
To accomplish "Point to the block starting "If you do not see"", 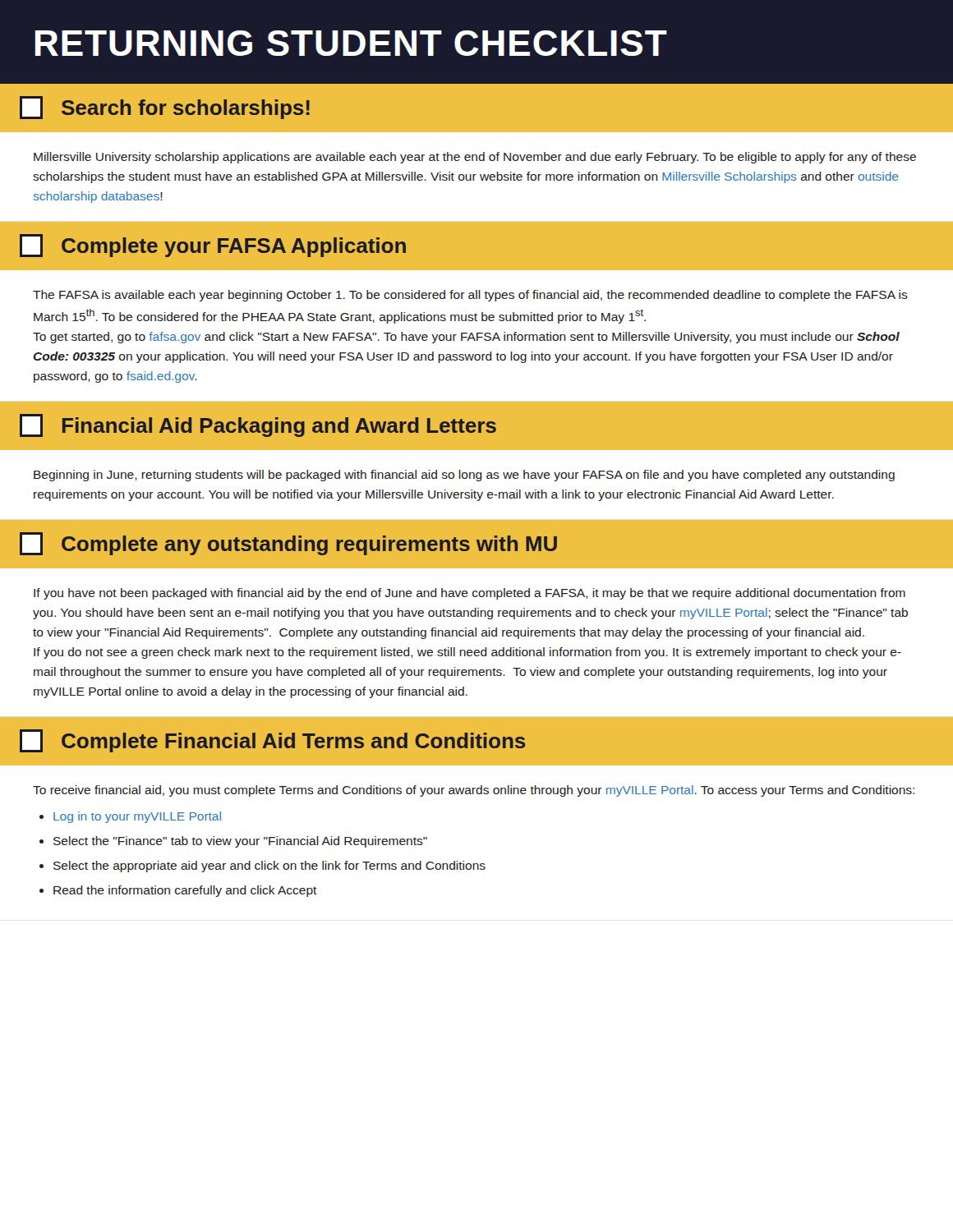I will tap(476, 672).
